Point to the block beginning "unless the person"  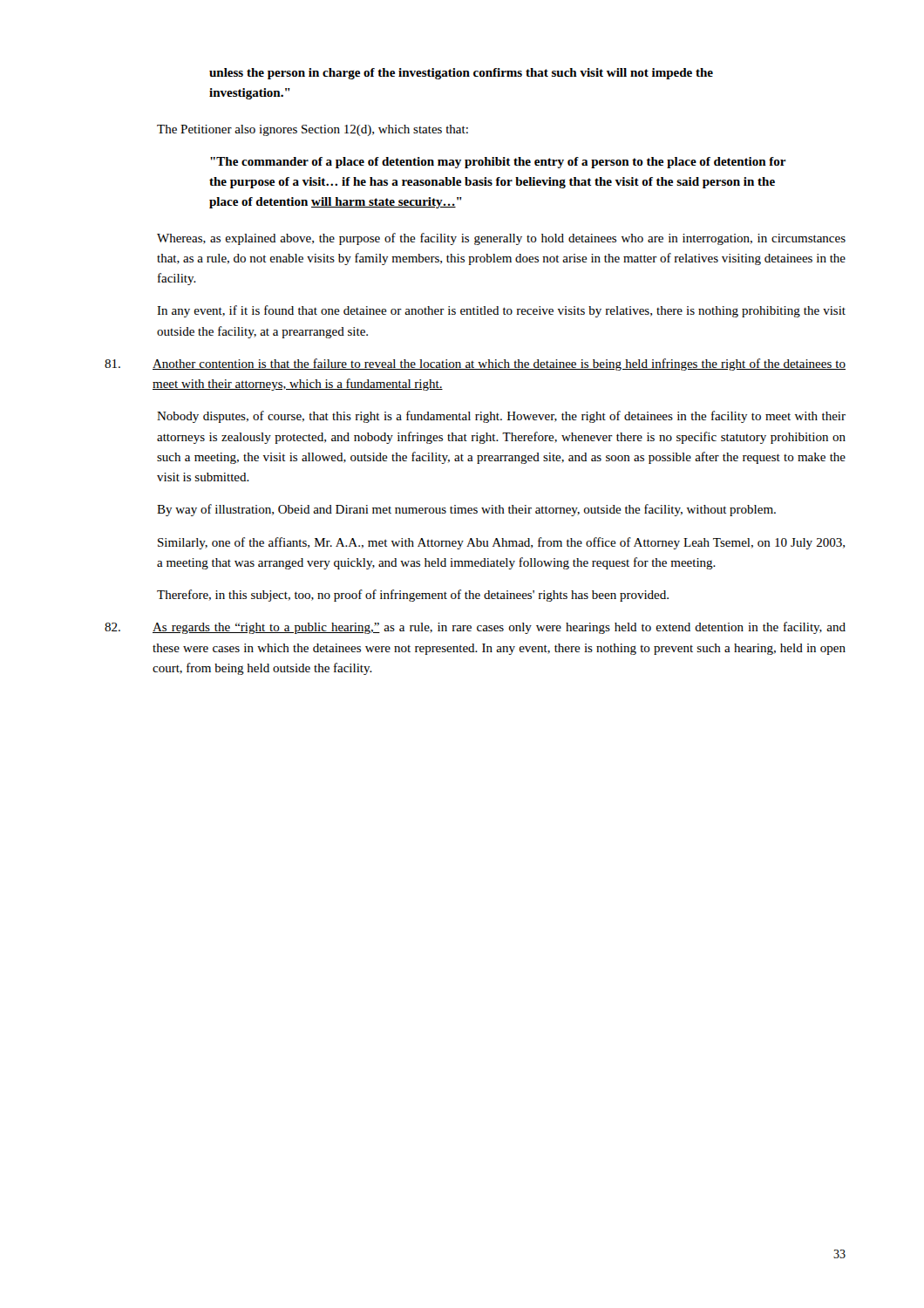tap(461, 83)
